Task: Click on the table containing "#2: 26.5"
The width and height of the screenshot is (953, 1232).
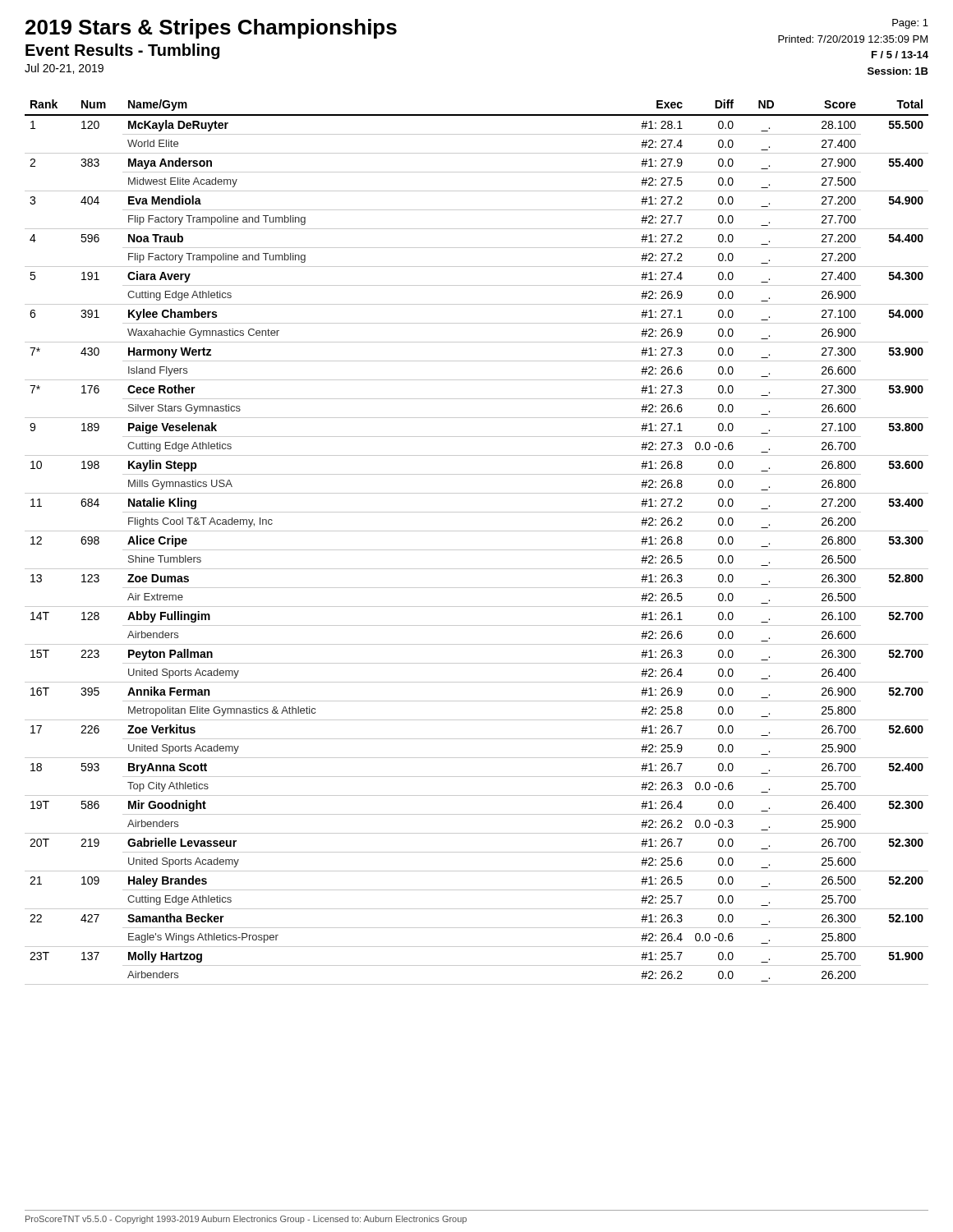Action: [x=476, y=540]
